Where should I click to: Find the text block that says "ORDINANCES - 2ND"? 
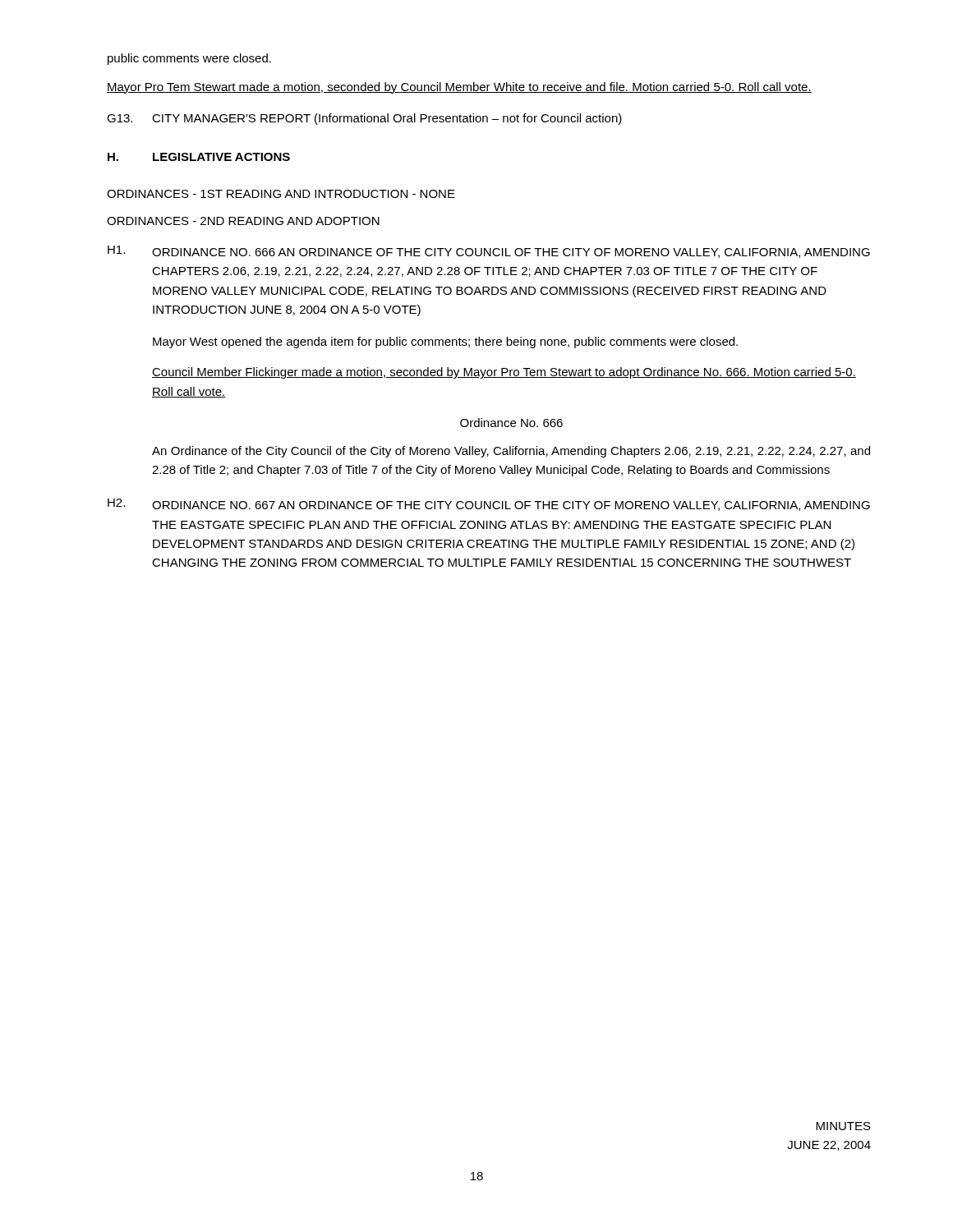(x=243, y=221)
